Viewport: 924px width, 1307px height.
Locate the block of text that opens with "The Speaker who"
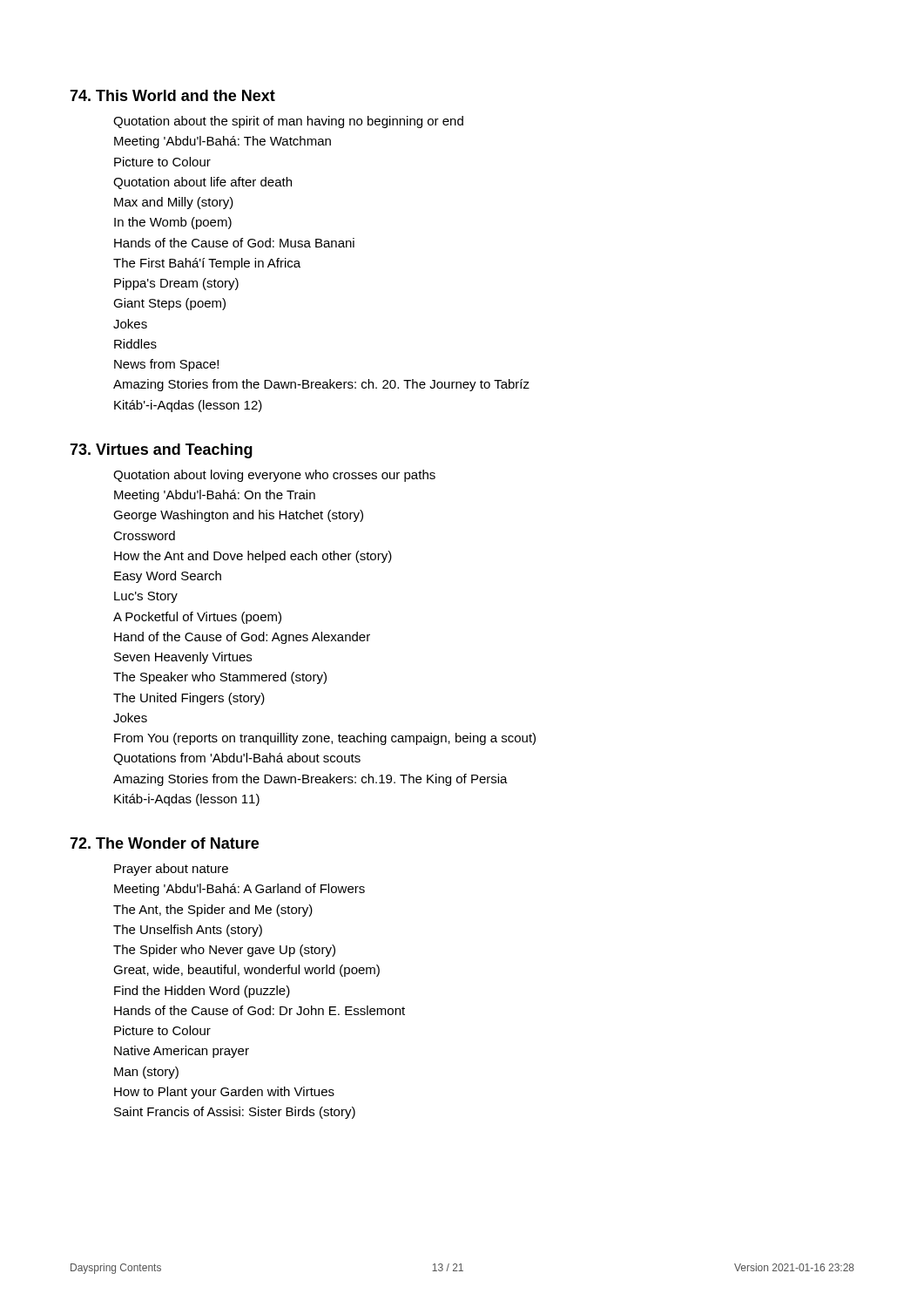coord(220,677)
